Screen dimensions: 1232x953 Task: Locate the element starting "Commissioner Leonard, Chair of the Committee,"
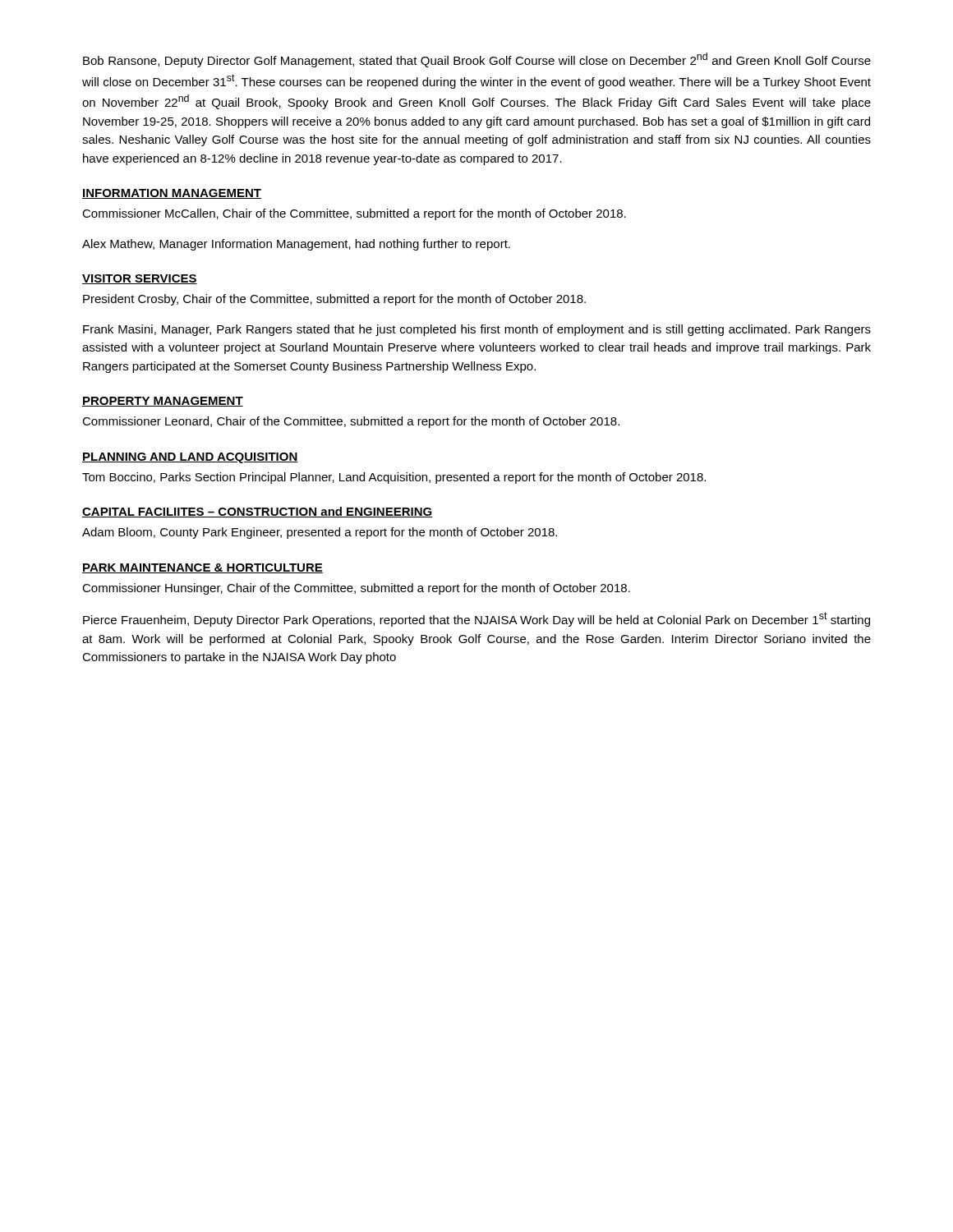tap(351, 421)
